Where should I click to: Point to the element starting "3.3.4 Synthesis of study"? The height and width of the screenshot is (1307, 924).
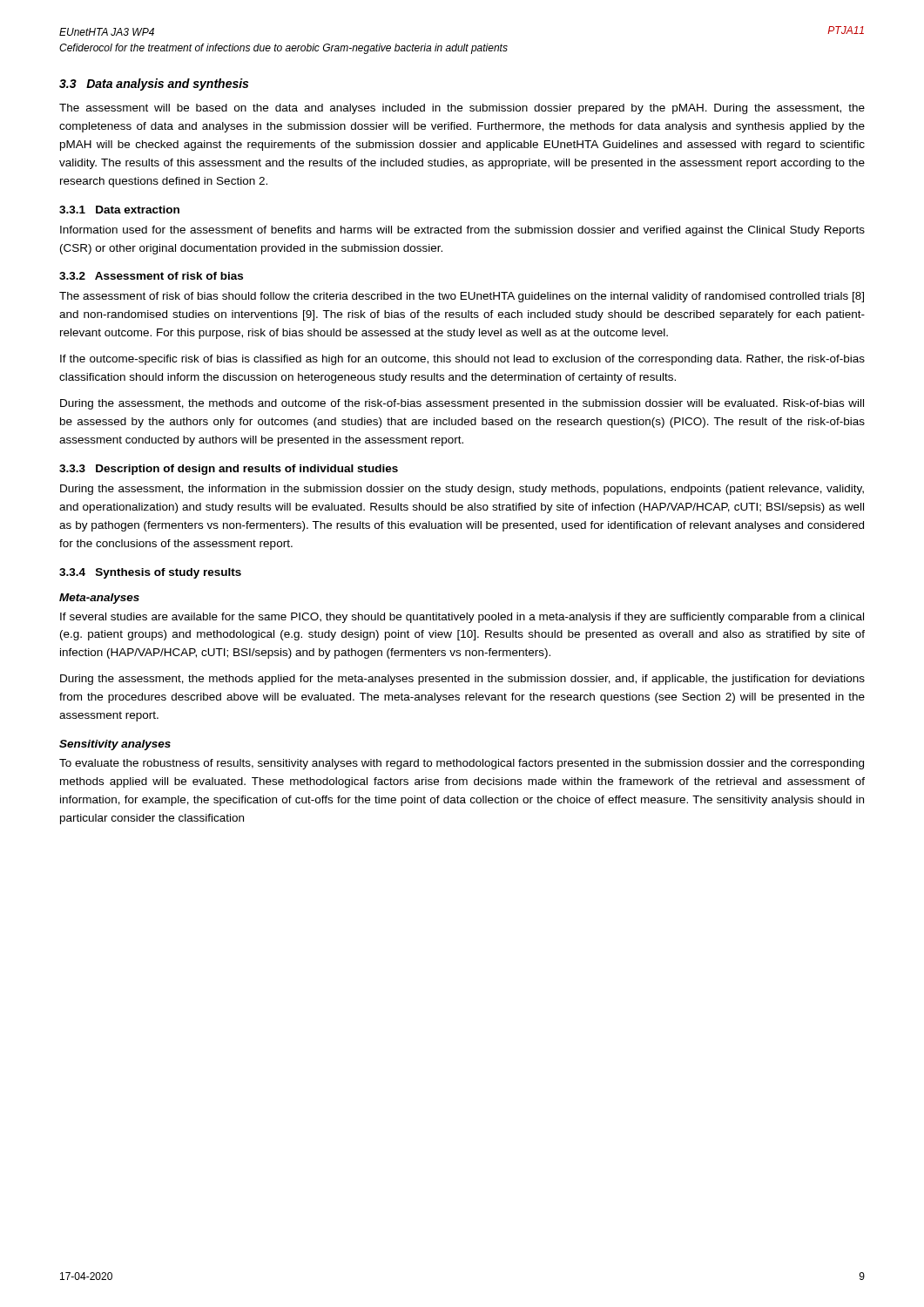(x=150, y=572)
